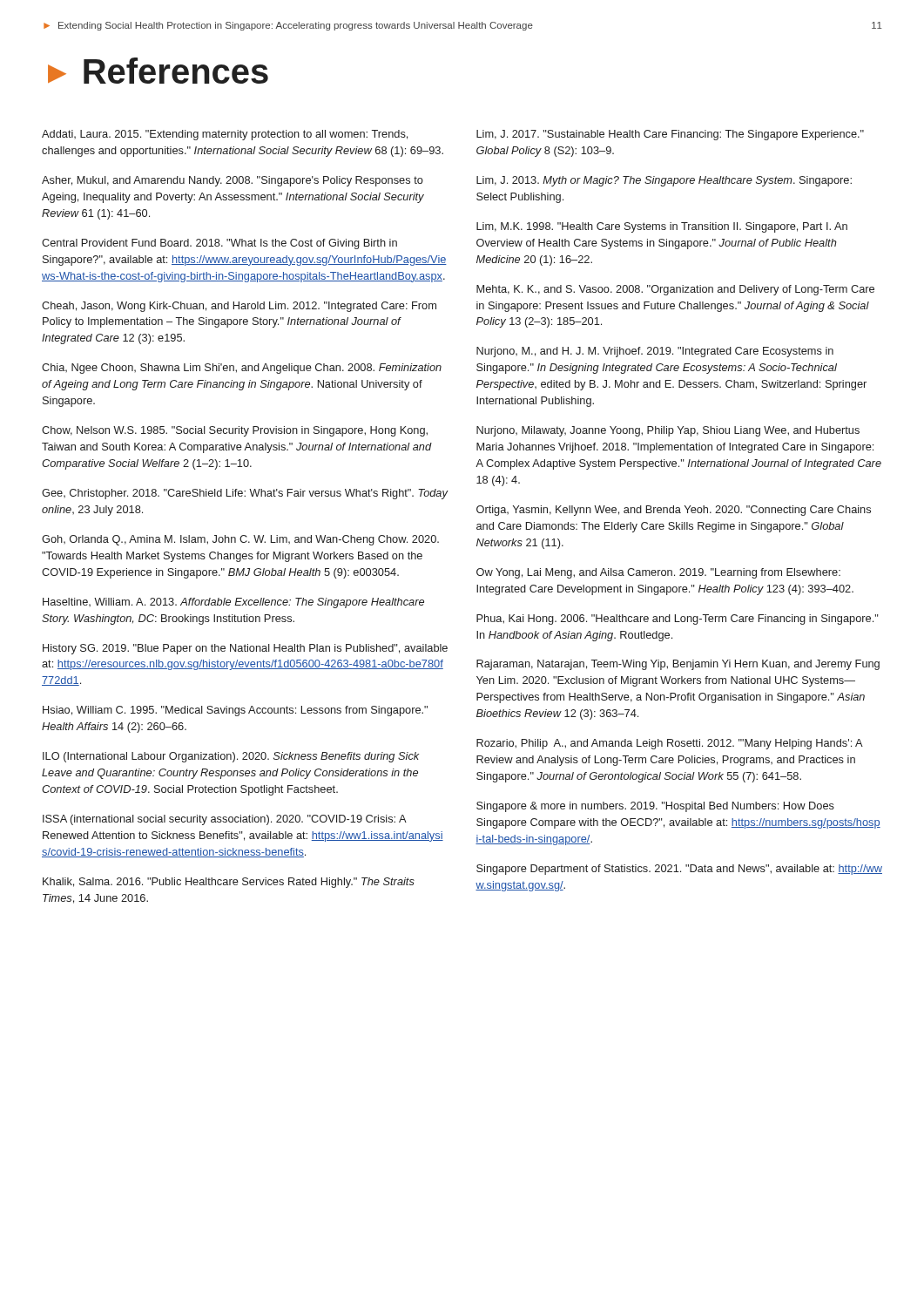Image resolution: width=924 pixels, height=1307 pixels.
Task: Point to the text block starting "Nurjono, Milawaty, Joanne Yoong, Philip Yap, Shiou"
Action: 679,455
